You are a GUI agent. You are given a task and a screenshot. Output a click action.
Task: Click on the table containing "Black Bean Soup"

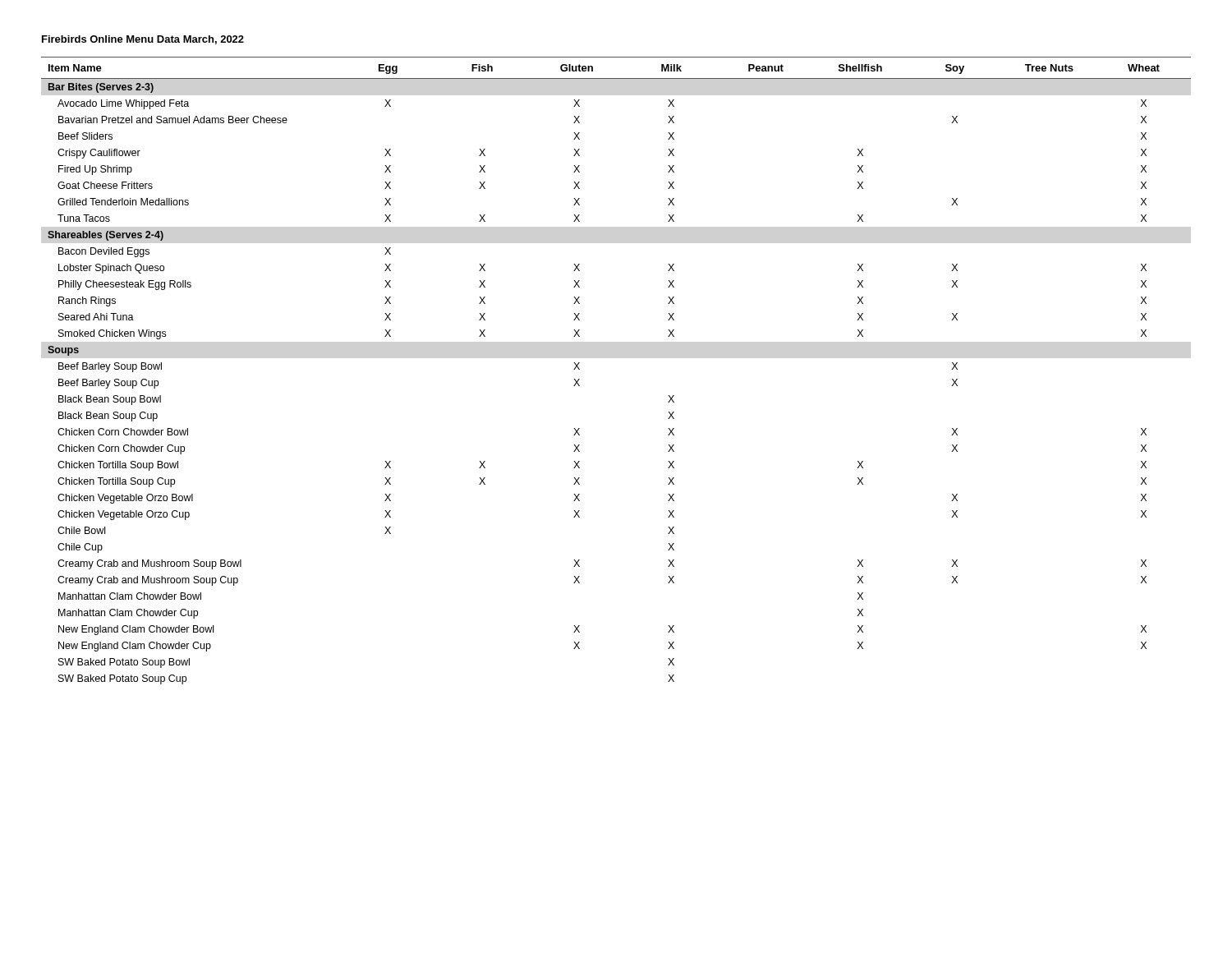point(616,372)
